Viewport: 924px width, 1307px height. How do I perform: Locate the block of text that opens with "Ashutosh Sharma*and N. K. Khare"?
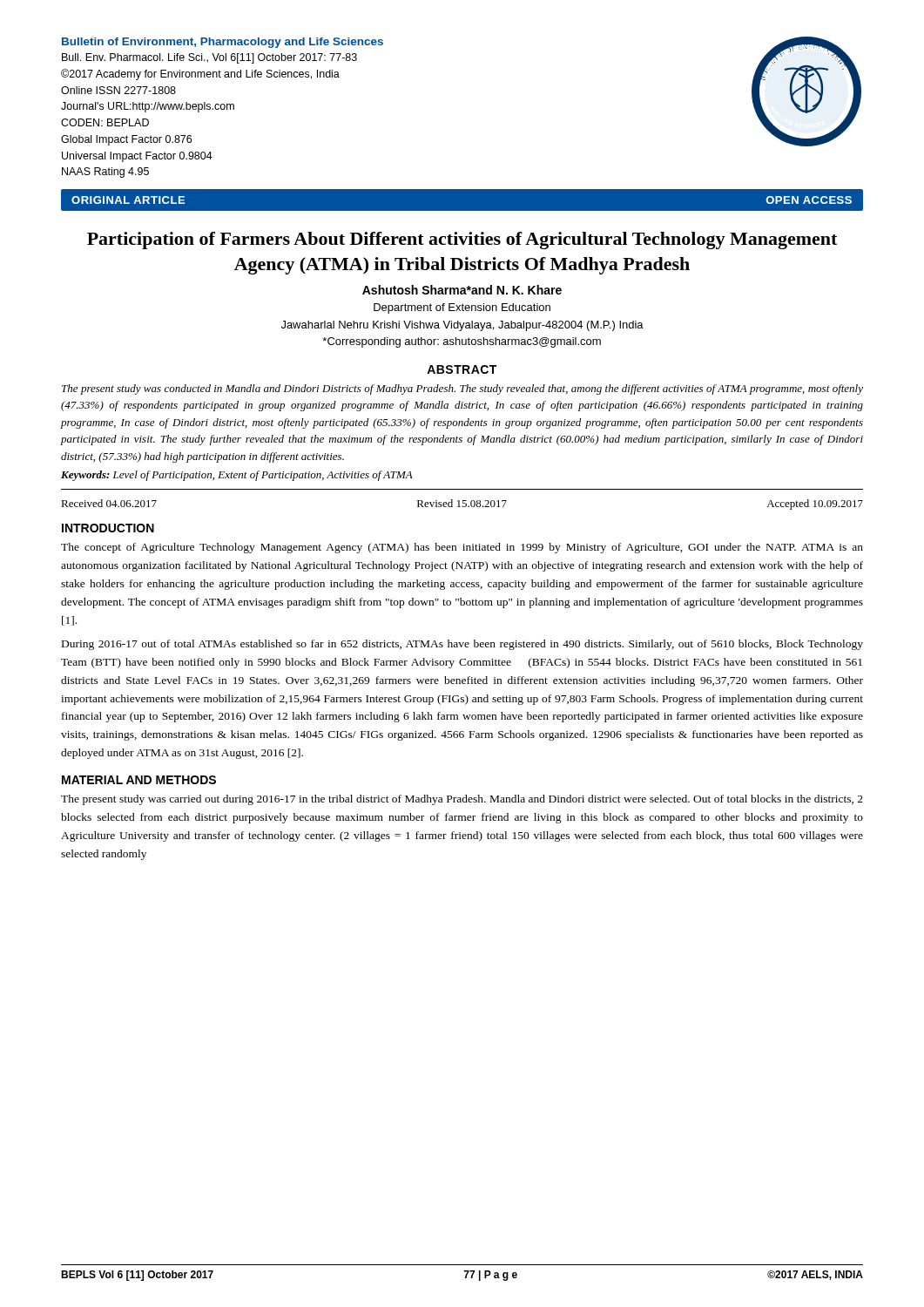point(462,317)
